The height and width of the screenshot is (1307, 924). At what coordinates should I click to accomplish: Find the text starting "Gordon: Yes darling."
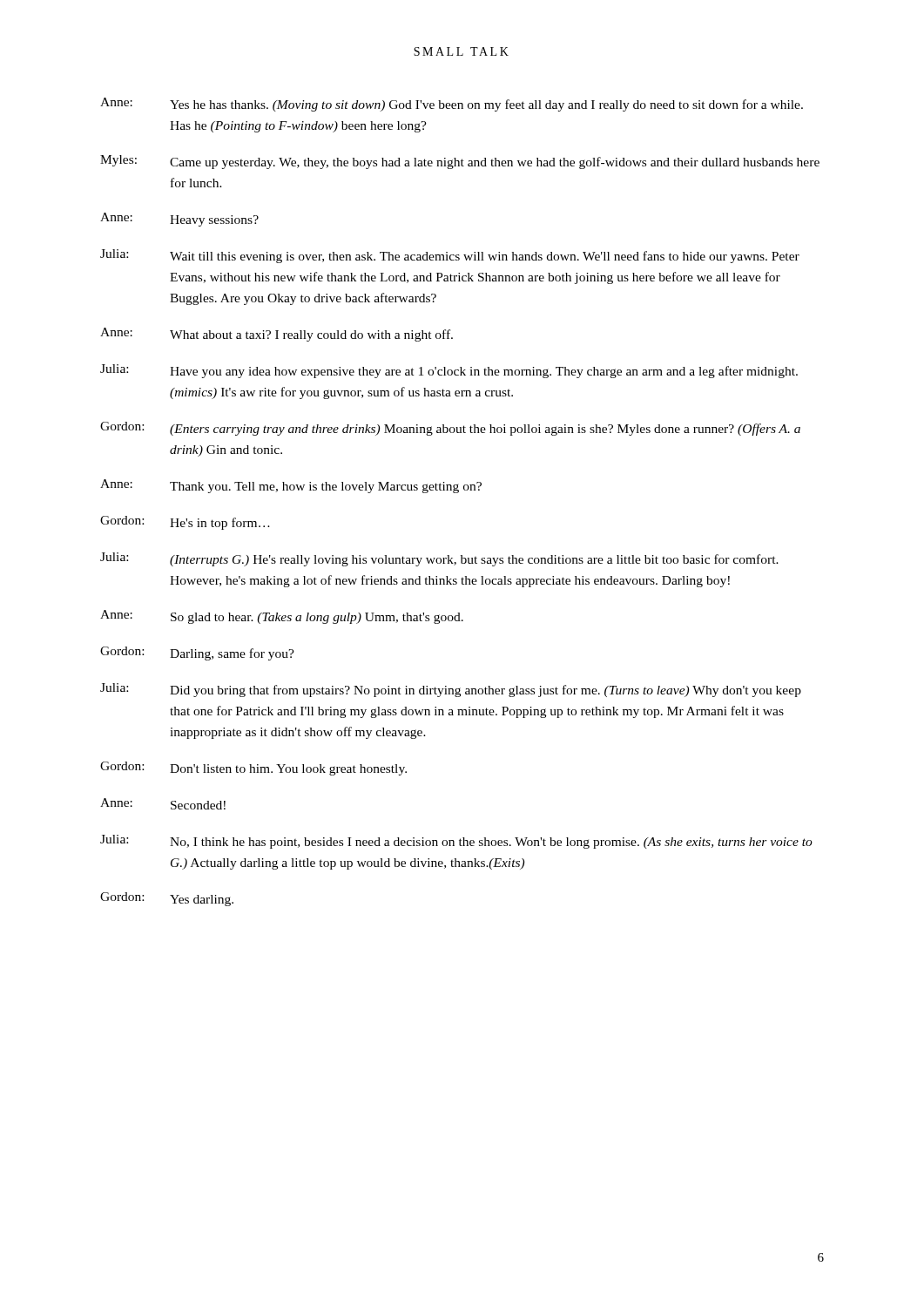[x=122, y=899]
